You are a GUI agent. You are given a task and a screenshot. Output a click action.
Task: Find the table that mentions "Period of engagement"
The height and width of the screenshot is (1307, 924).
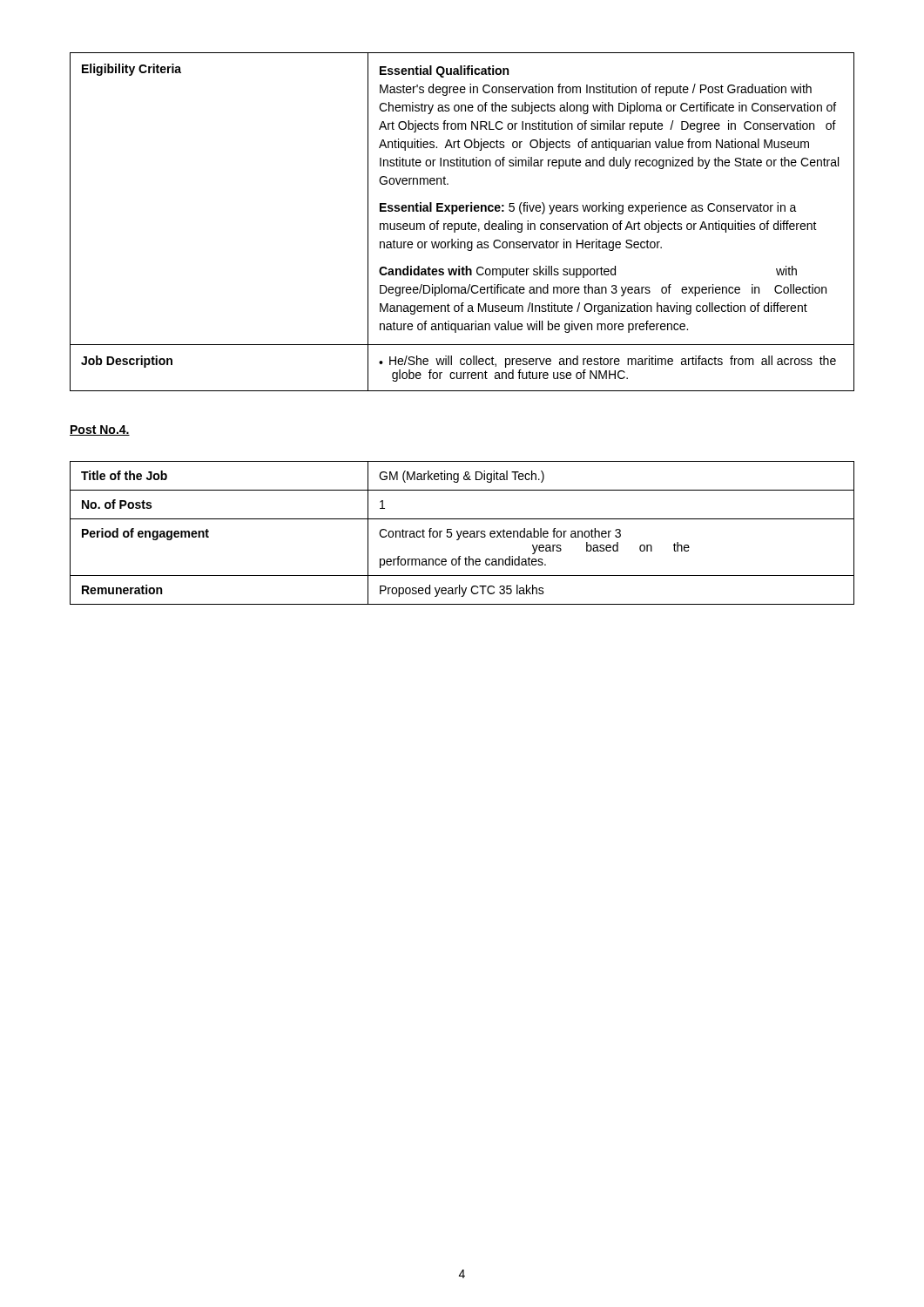click(x=462, y=533)
